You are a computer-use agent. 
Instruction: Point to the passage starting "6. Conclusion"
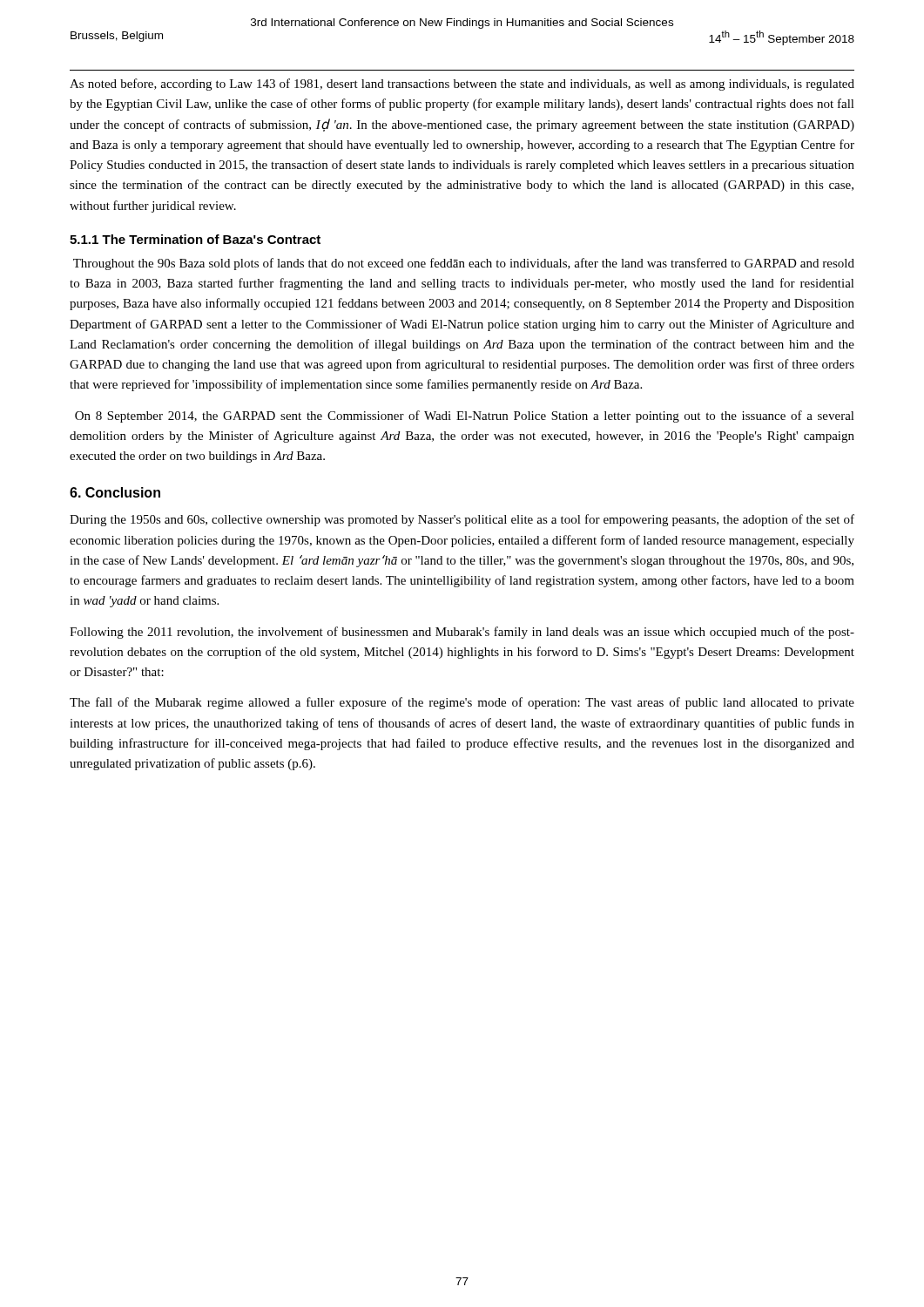point(115,493)
